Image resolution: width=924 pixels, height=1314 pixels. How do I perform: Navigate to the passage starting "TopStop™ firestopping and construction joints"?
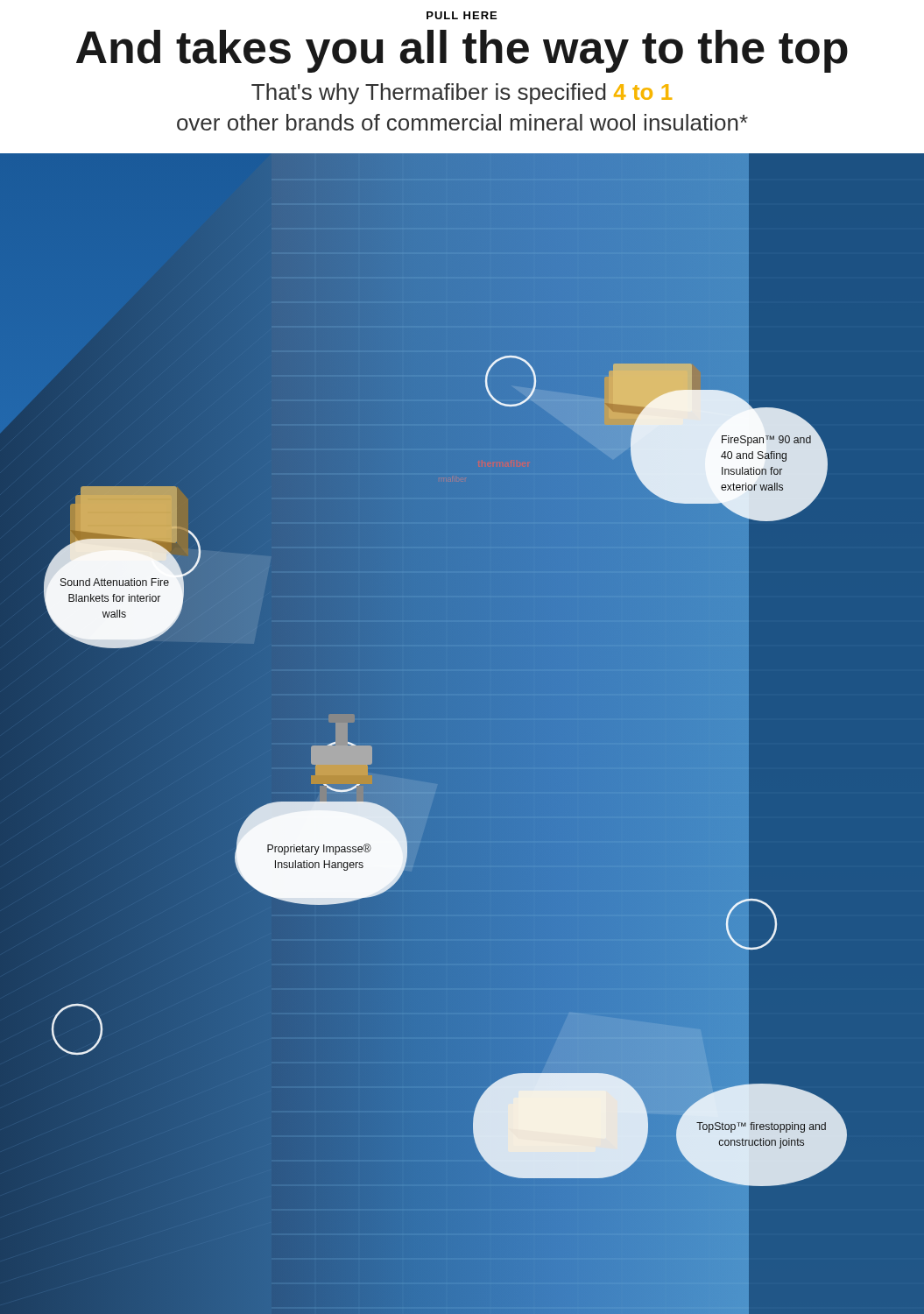pos(762,1134)
